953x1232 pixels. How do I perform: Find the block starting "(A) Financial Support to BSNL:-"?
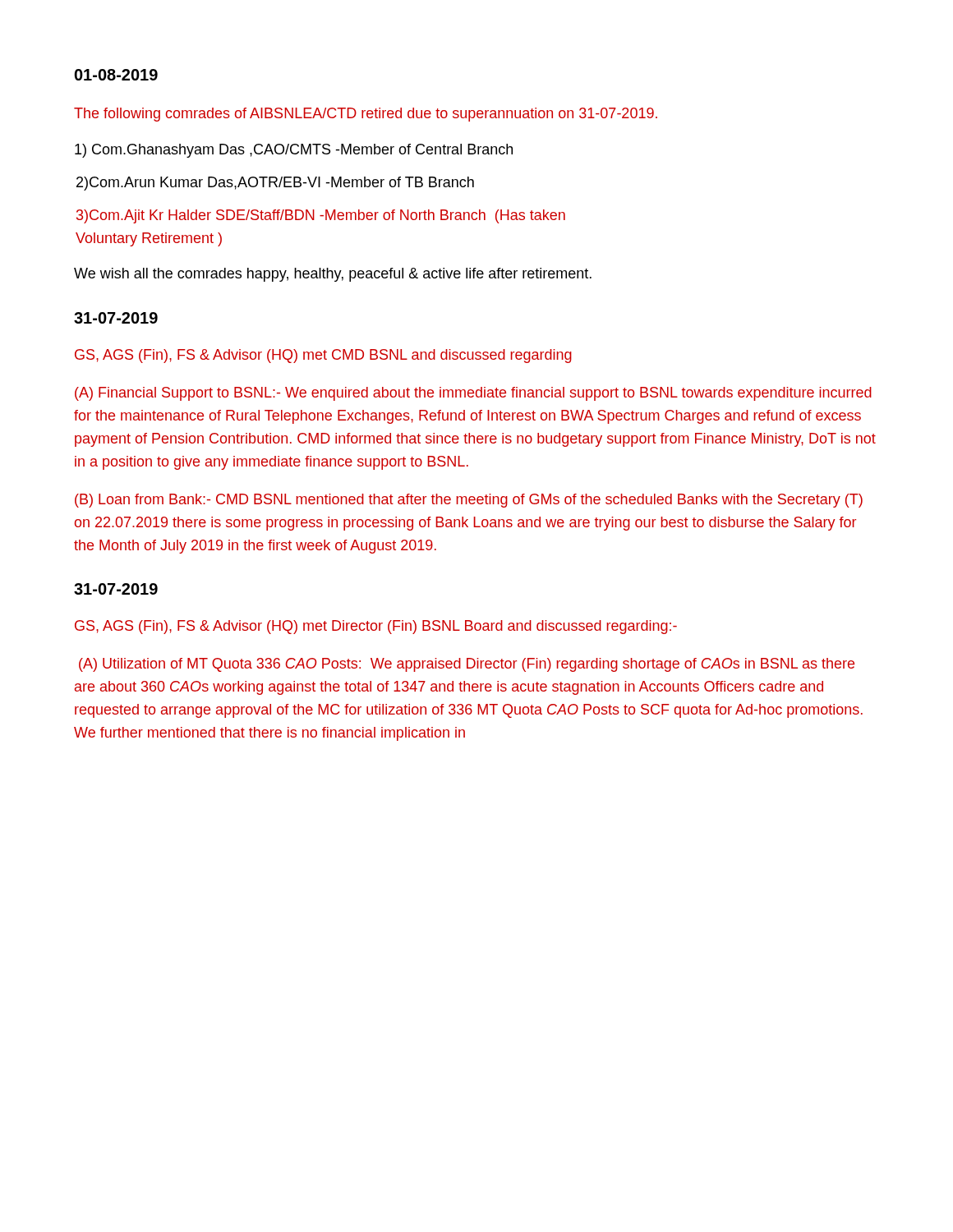pos(475,427)
